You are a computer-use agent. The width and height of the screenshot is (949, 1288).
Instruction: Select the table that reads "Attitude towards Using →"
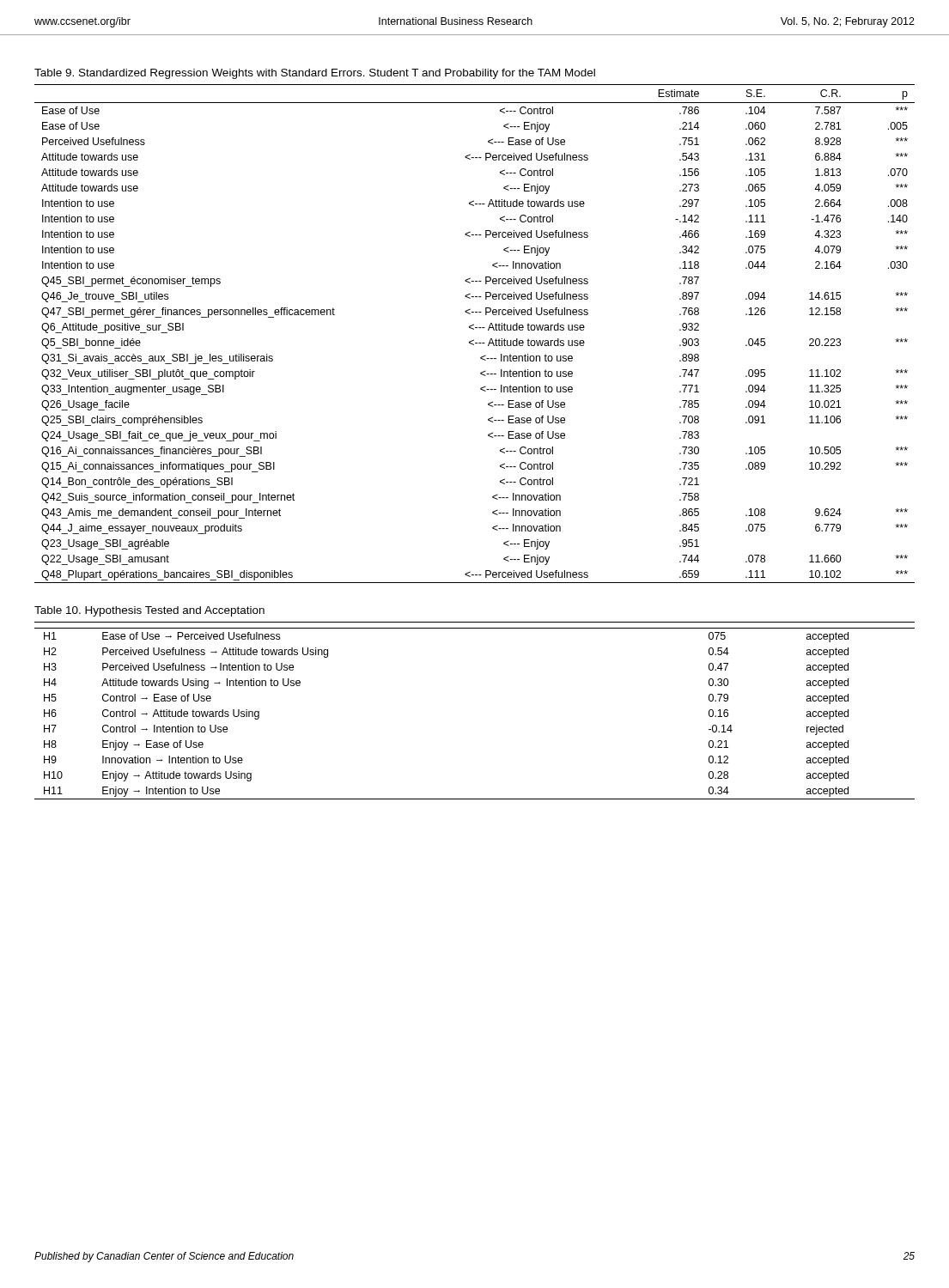pyautogui.click(x=474, y=711)
